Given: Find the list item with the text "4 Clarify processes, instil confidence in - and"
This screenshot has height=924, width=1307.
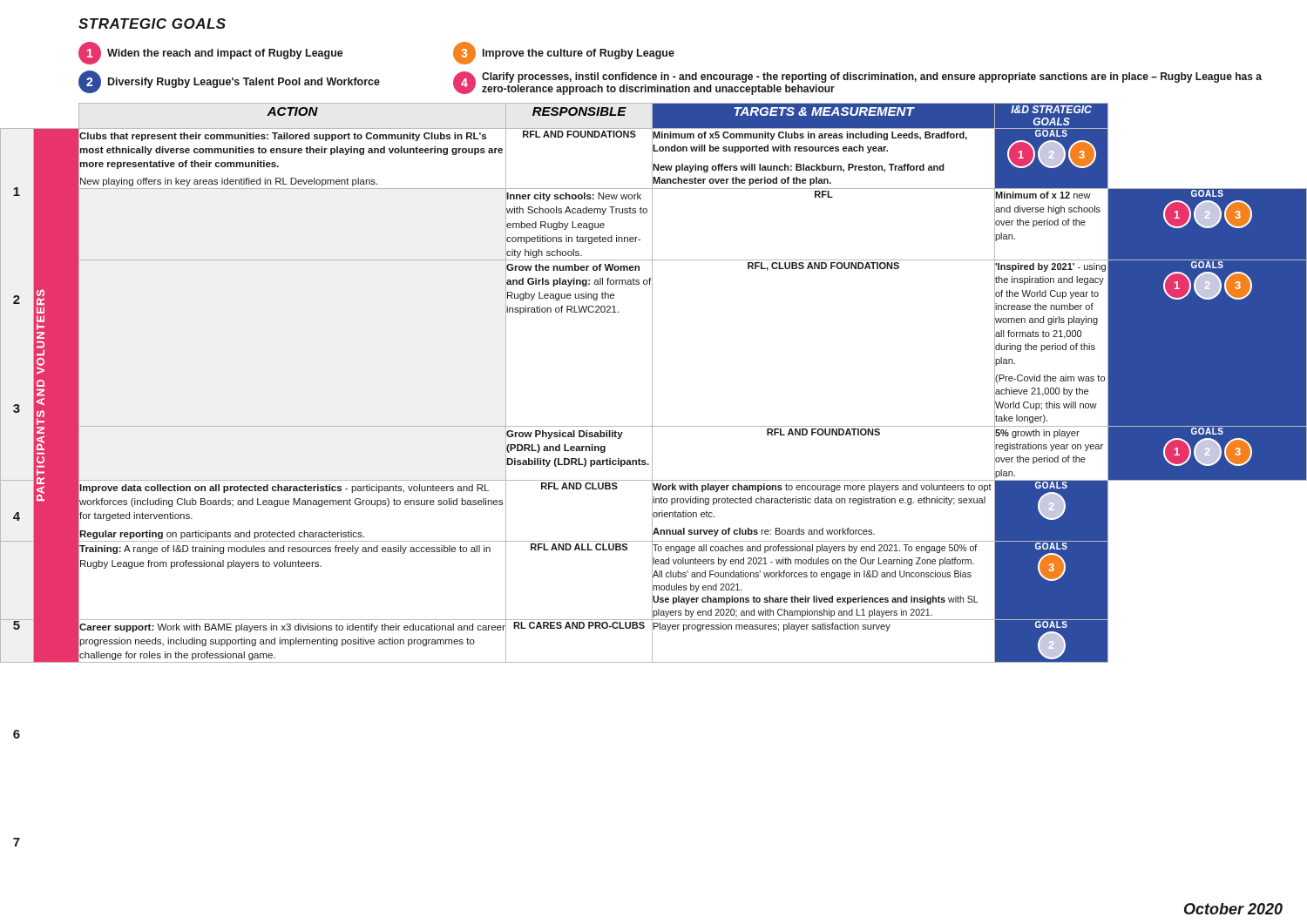Looking at the screenshot, I should pos(863,83).
